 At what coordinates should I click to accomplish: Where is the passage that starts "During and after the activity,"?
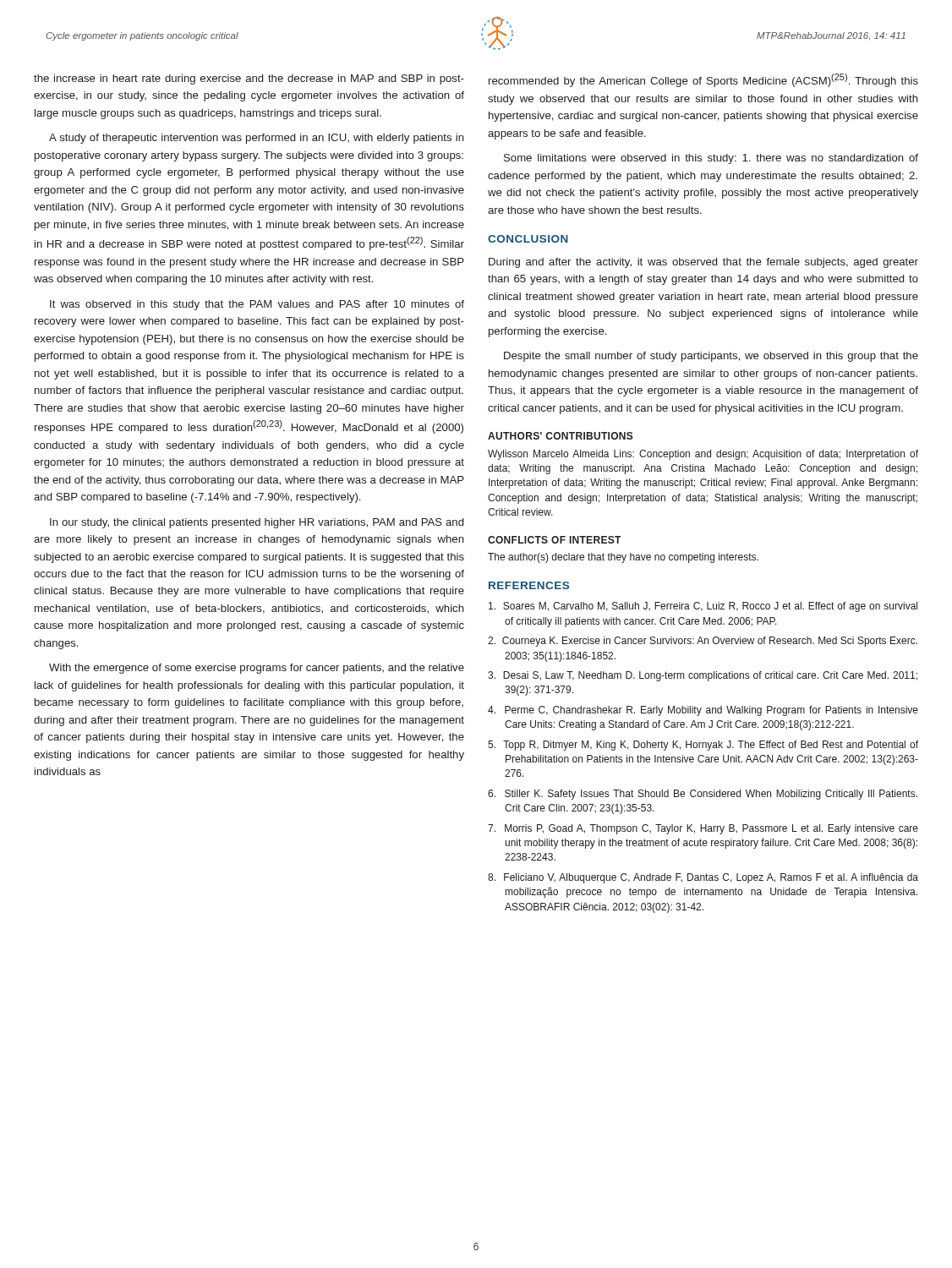click(703, 263)
